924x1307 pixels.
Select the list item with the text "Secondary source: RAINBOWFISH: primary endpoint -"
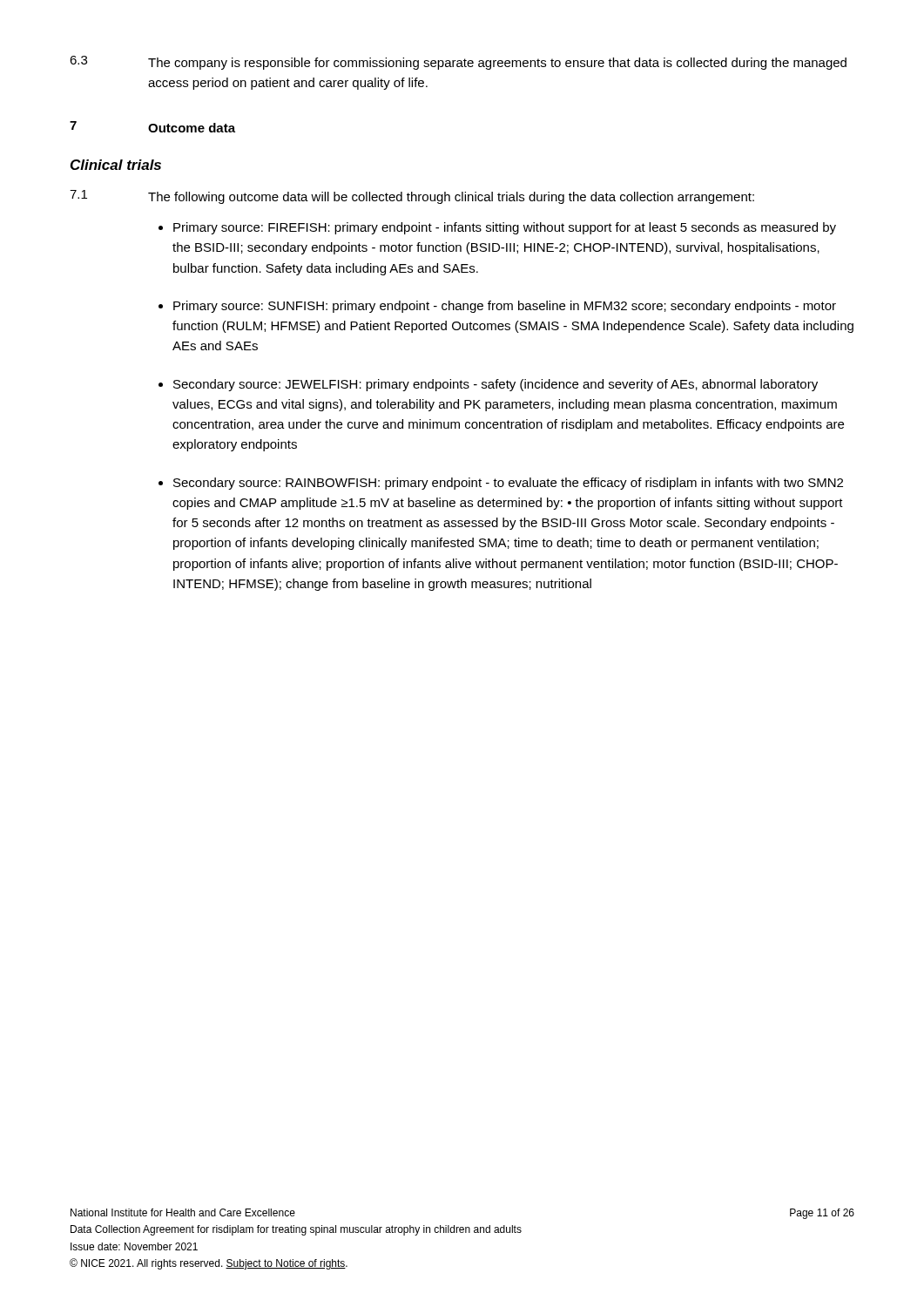[x=508, y=532]
